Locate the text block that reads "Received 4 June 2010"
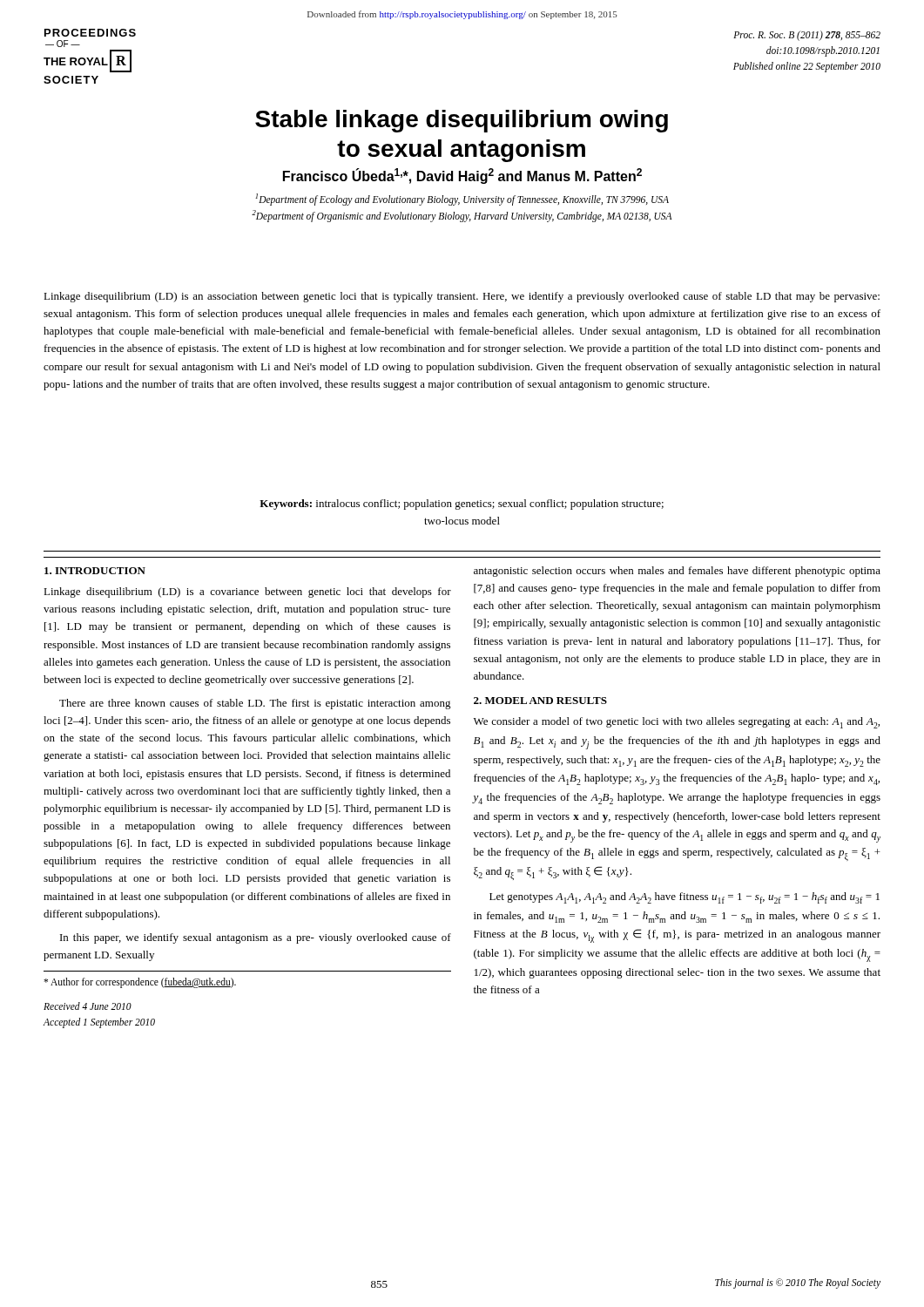Image resolution: width=924 pixels, height=1307 pixels. (99, 1014)
